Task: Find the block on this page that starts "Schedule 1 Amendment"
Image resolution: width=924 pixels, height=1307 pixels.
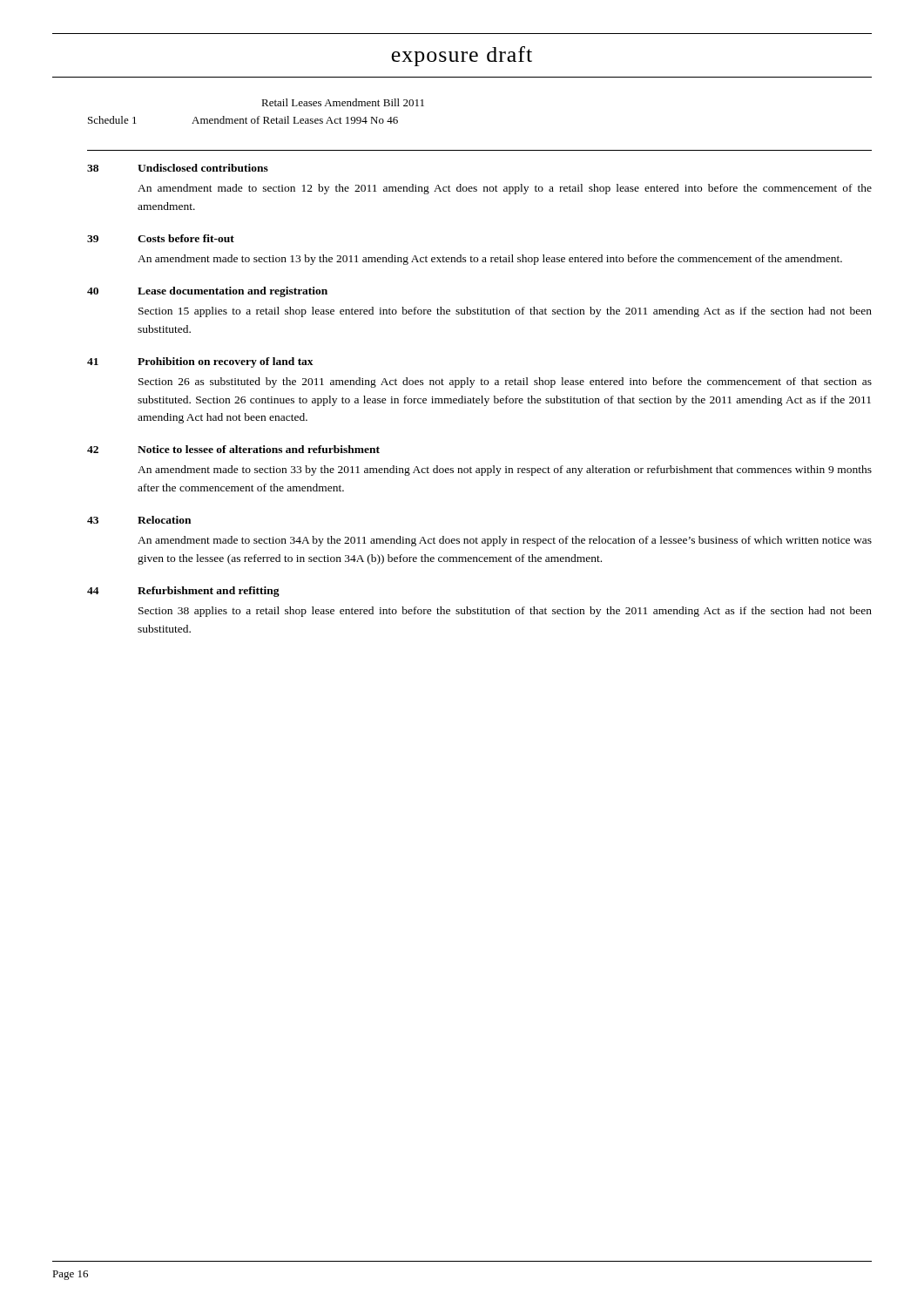Action: (243, 120)
